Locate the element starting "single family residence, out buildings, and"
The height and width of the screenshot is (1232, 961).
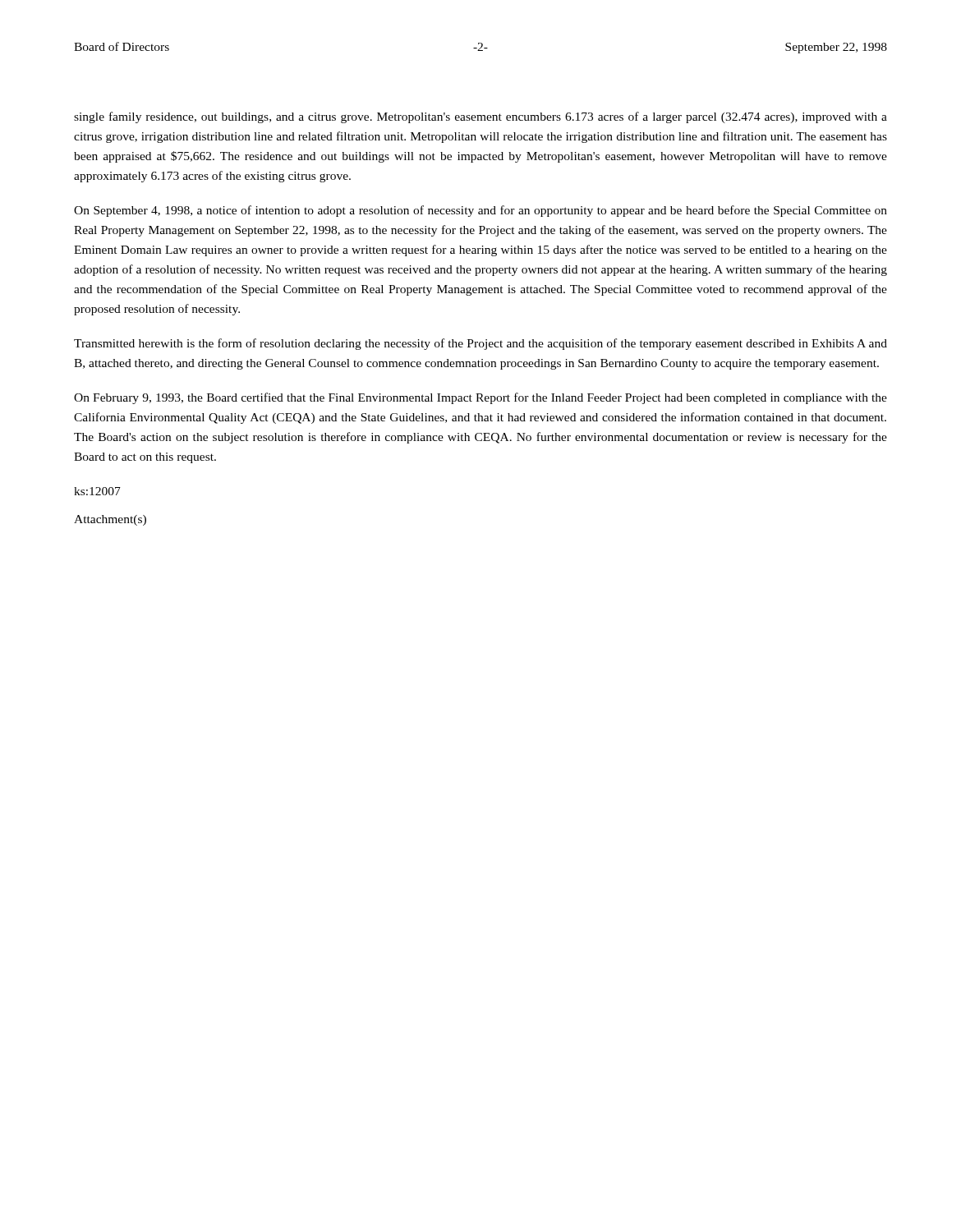tap(480, 146)
